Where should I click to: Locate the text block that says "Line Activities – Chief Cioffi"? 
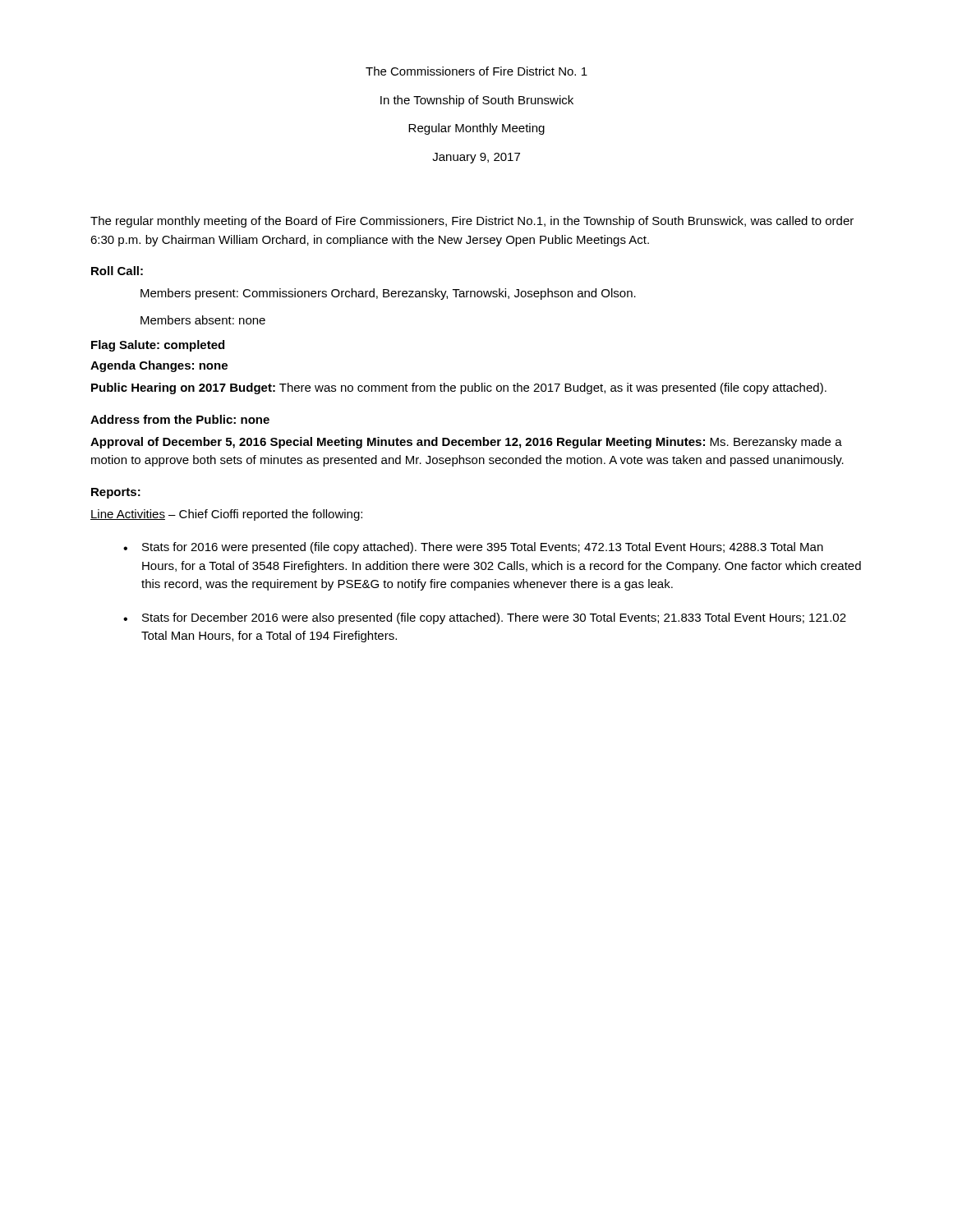point(227,513)
